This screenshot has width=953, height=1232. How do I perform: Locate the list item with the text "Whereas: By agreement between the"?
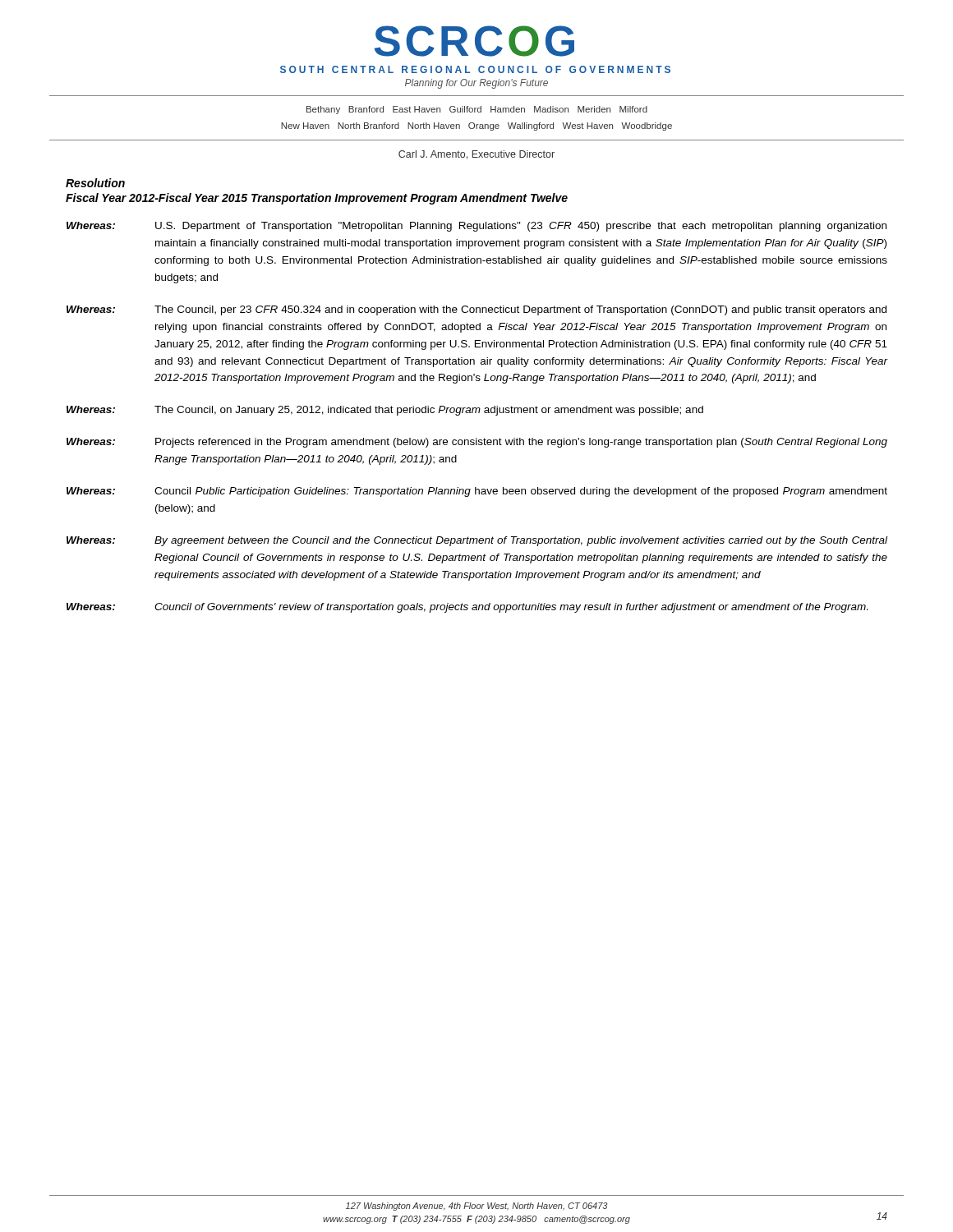[x=476, y=558]
